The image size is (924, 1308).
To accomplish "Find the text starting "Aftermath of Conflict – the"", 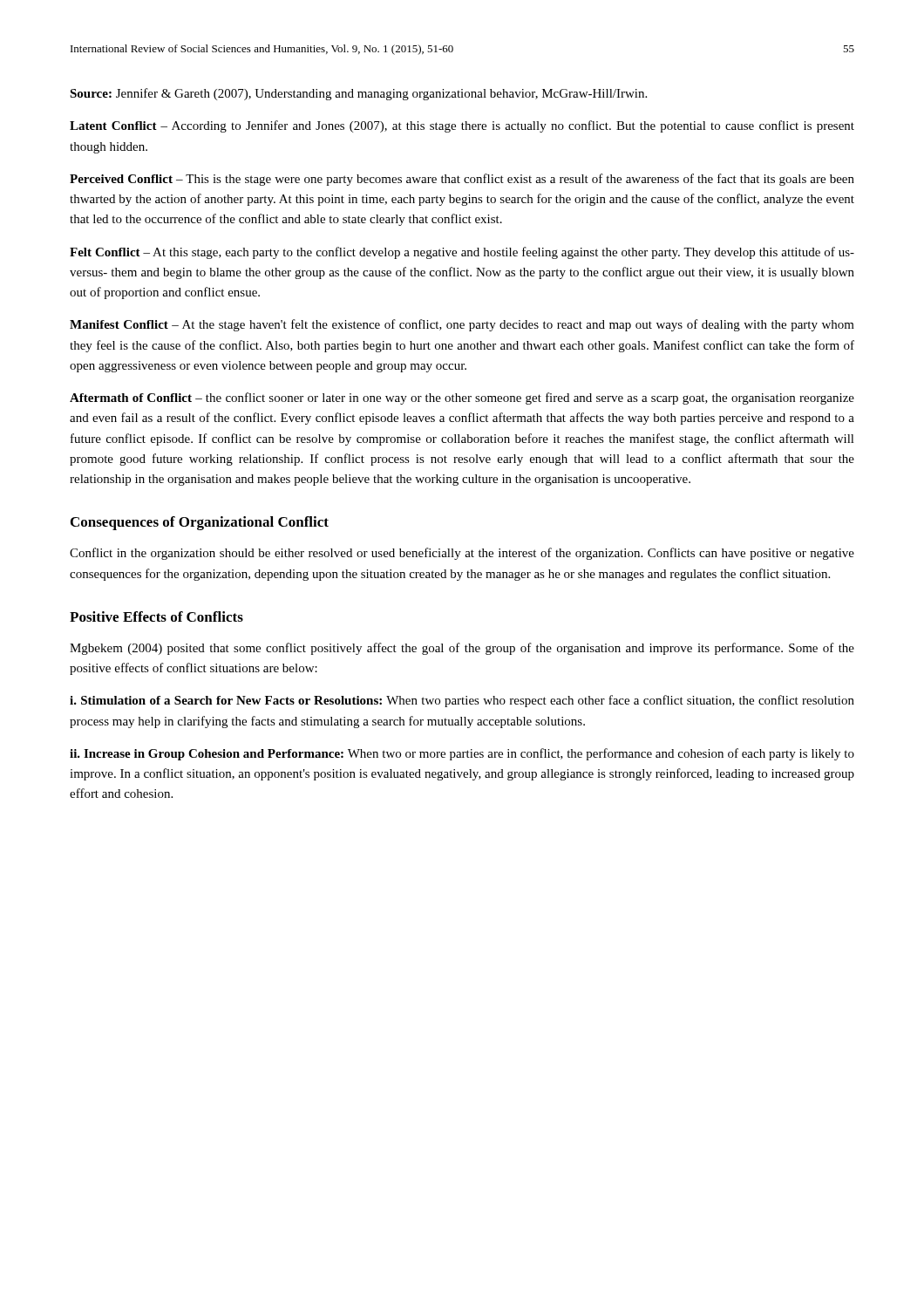I will click(462, 439).
